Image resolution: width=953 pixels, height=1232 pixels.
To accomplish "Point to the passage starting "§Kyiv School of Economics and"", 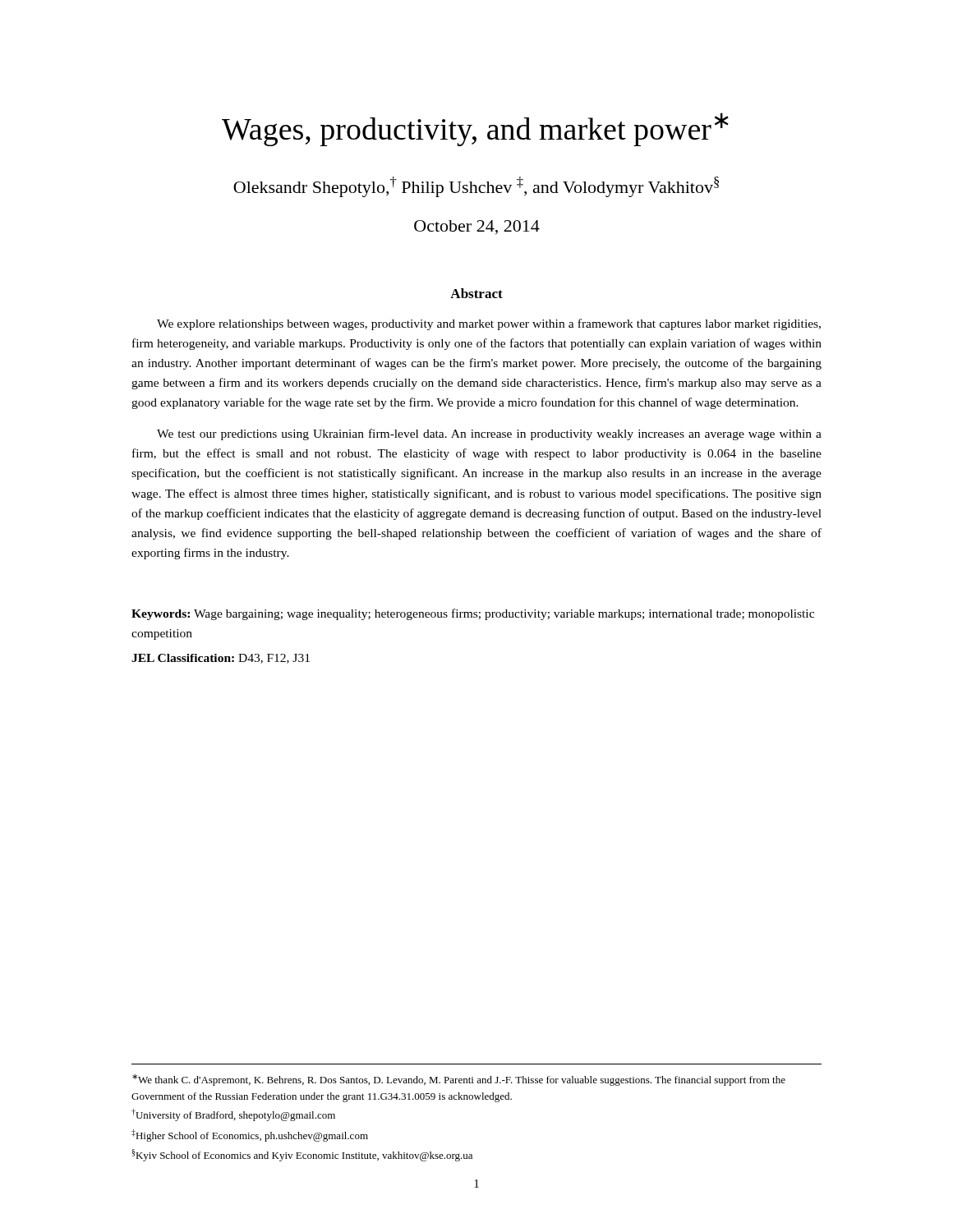I will [x=302, y=1154].
